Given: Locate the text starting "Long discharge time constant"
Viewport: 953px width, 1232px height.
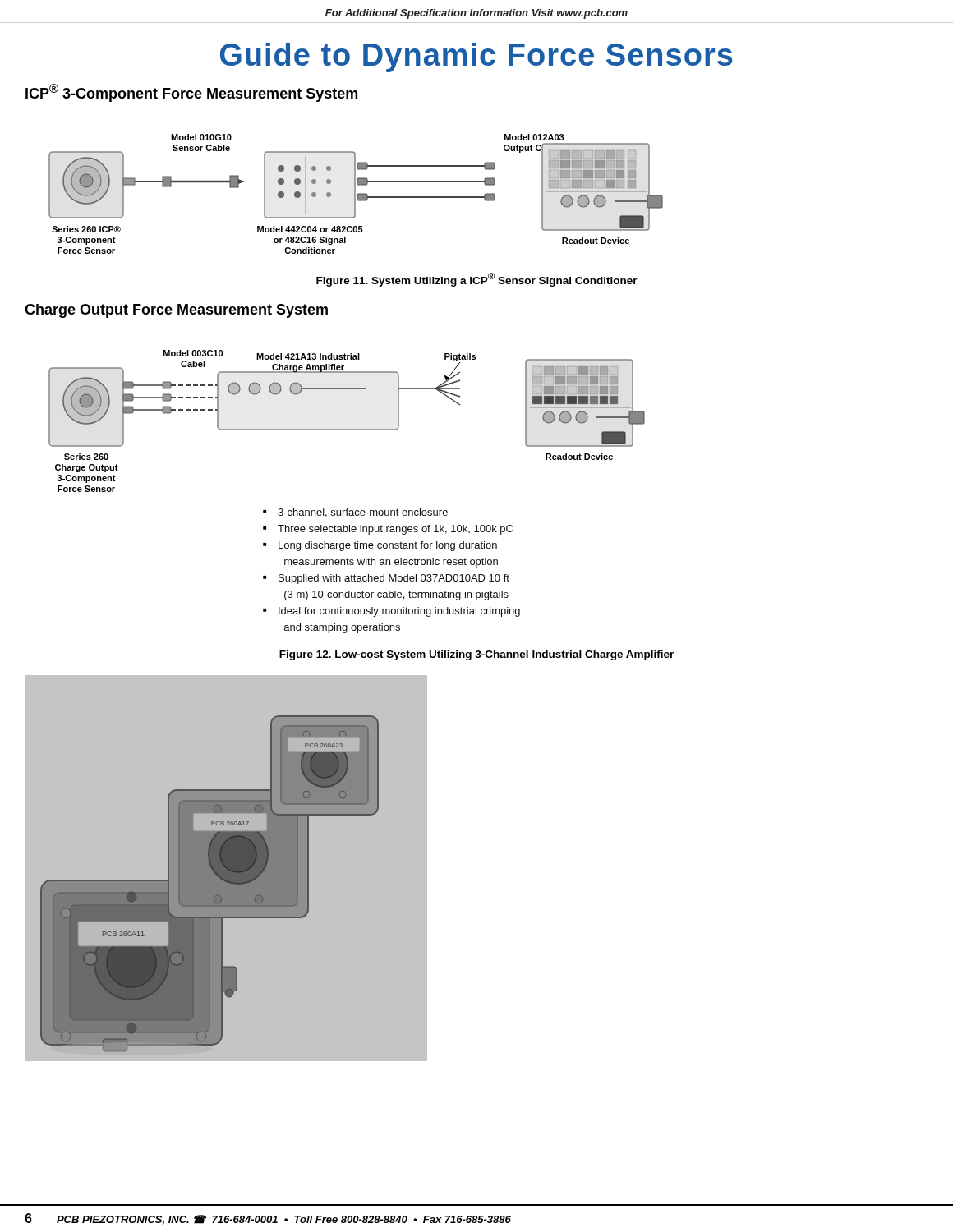Looking at the screenshot, I should [x=388, y=553].
